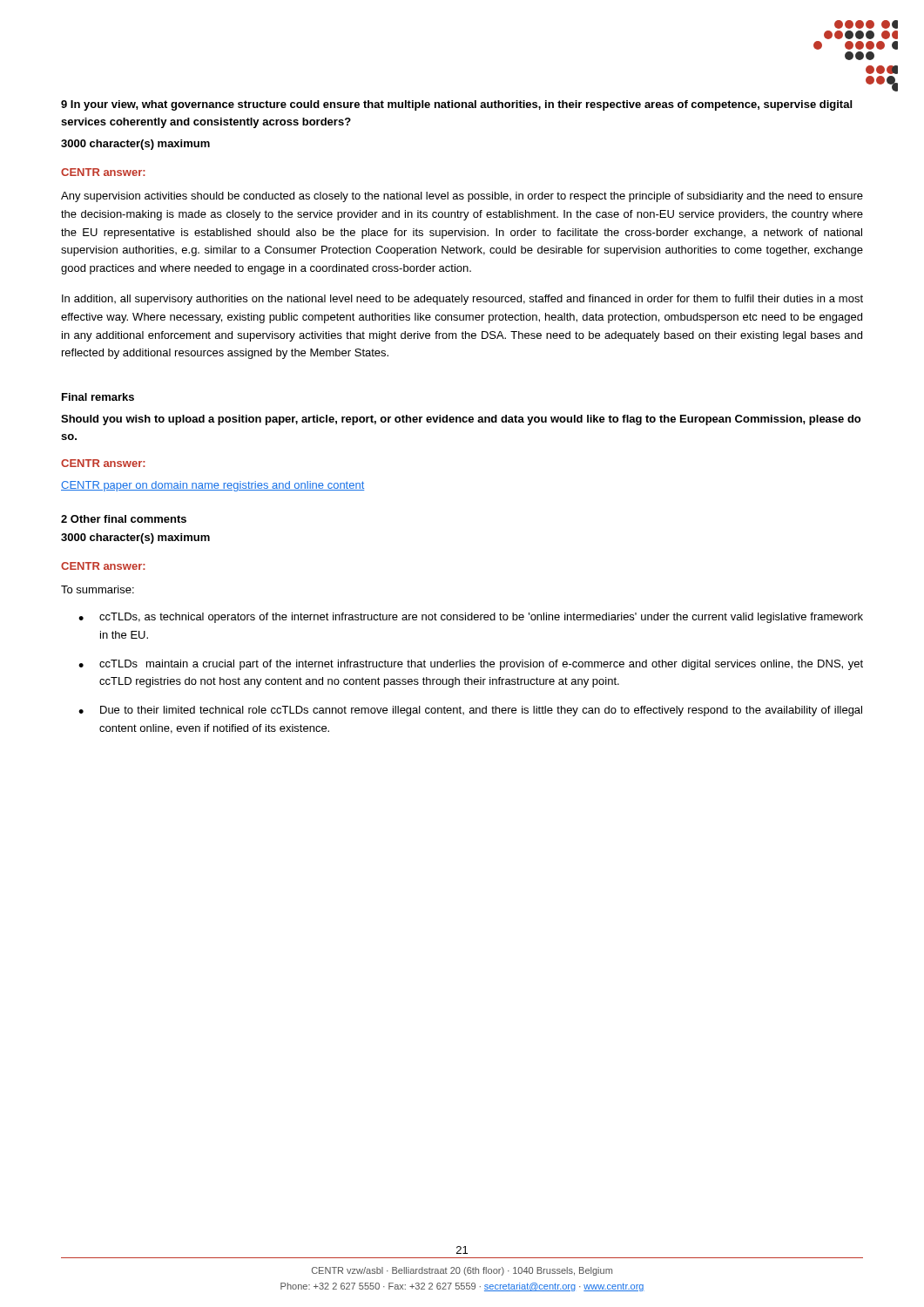Point to the passage starting "To summarise:"
Image resolution: width=924 pixels, height=1307 pixels.
click(98, 590)
